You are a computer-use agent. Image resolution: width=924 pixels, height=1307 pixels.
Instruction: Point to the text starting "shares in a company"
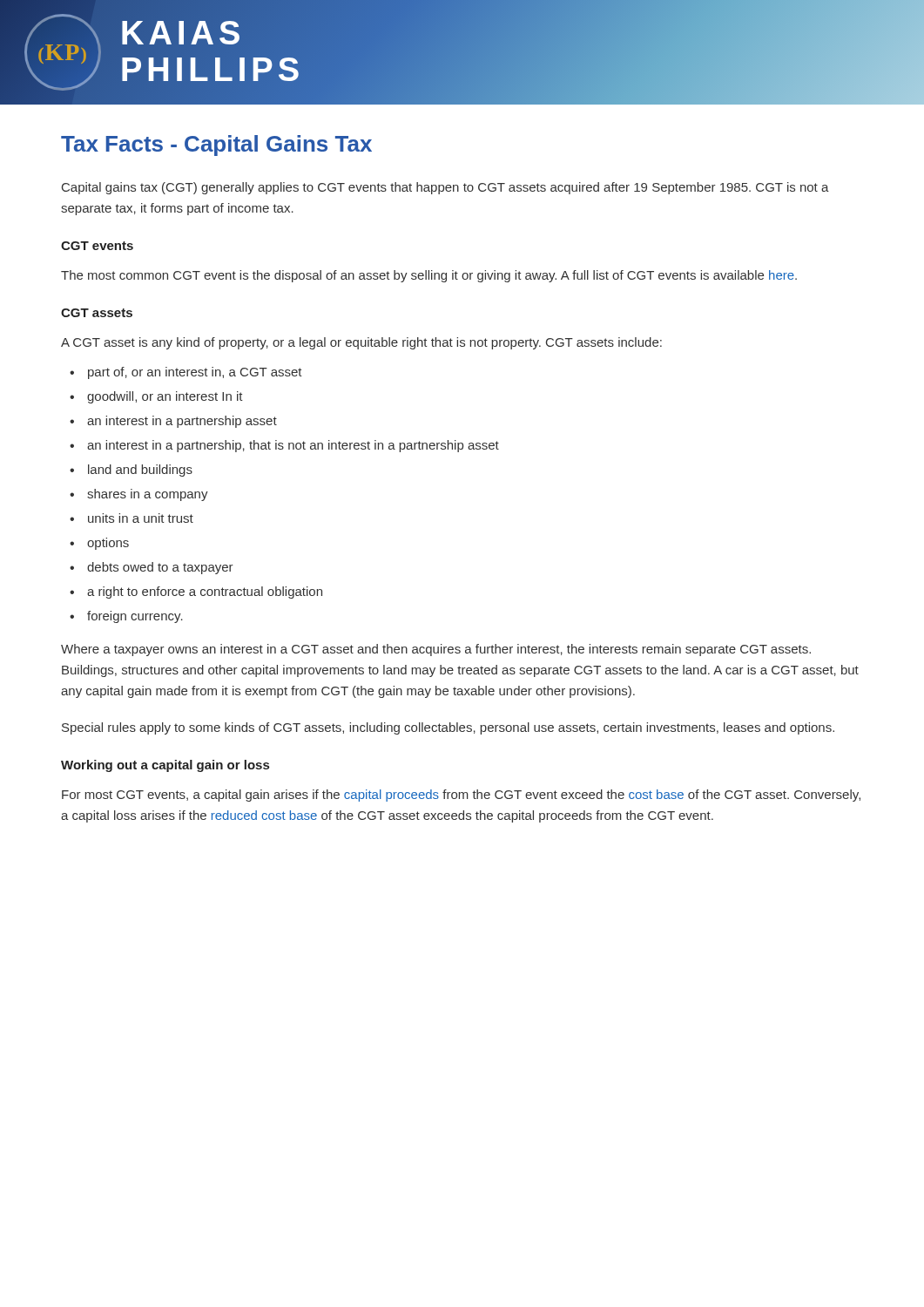pyautogui.click(x=147, y=494)
